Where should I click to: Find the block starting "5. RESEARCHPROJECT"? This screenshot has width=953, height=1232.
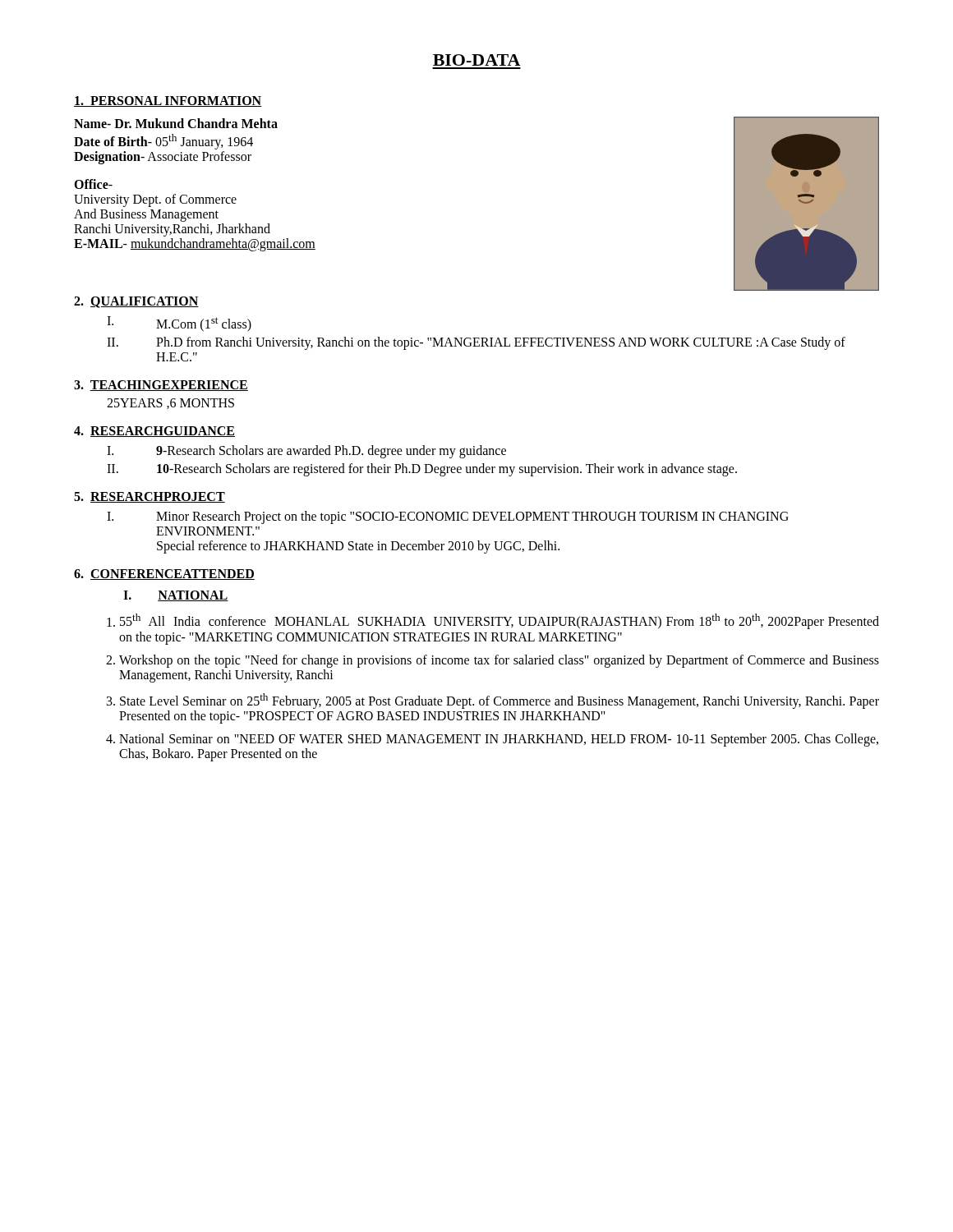click(149, 497)
